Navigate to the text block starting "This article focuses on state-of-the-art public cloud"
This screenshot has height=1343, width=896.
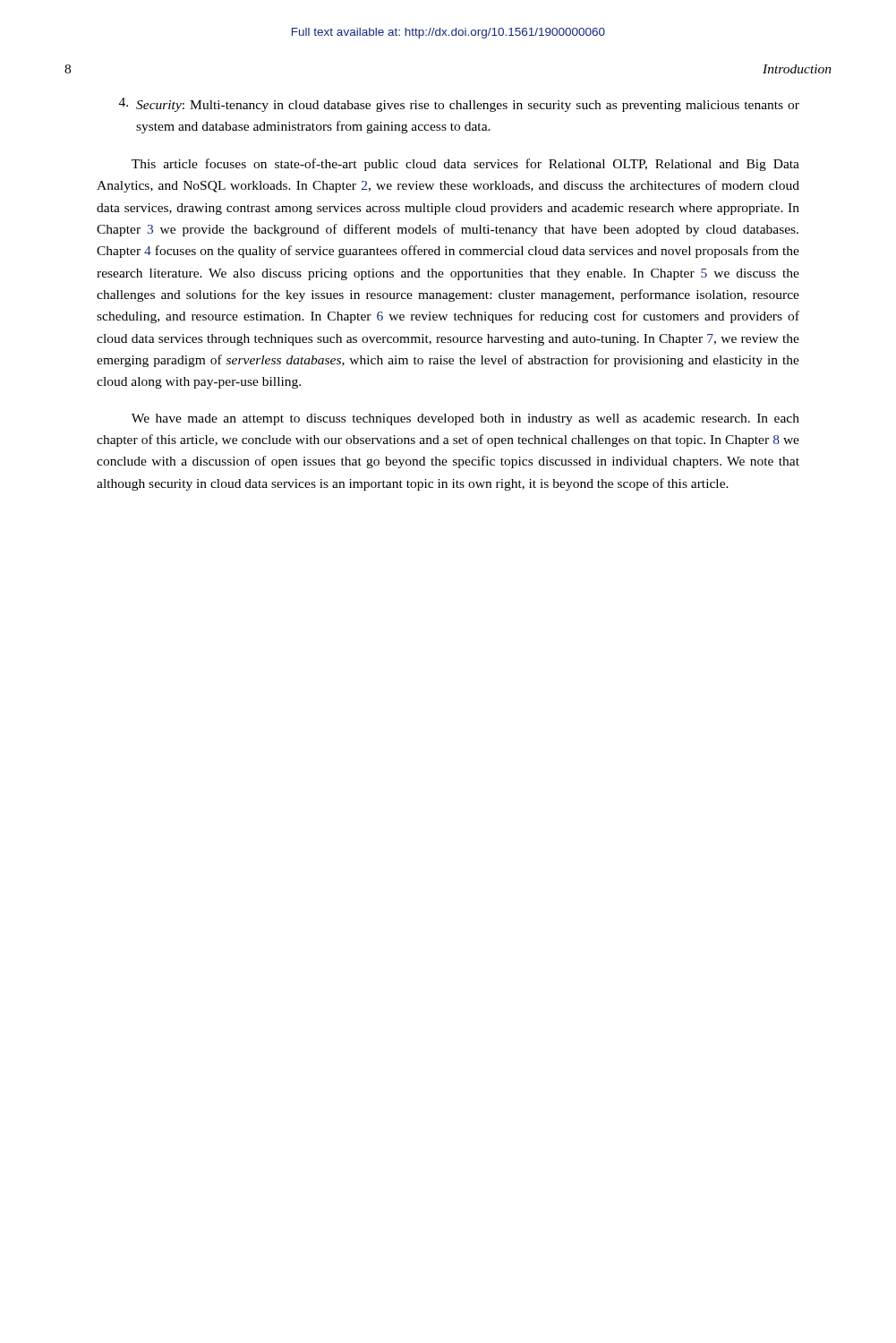tap(448, 272)
